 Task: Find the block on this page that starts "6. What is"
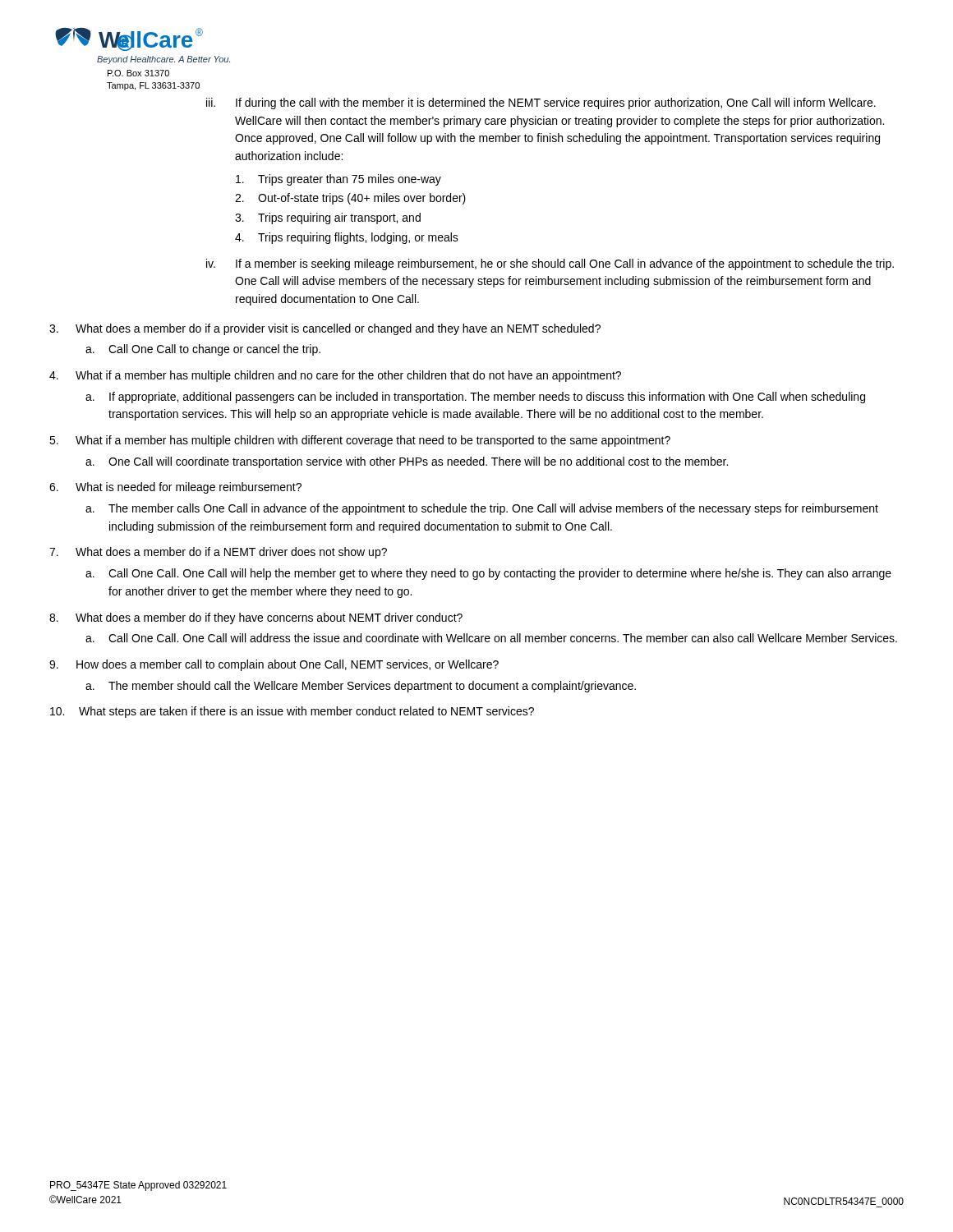click(176, 488)
